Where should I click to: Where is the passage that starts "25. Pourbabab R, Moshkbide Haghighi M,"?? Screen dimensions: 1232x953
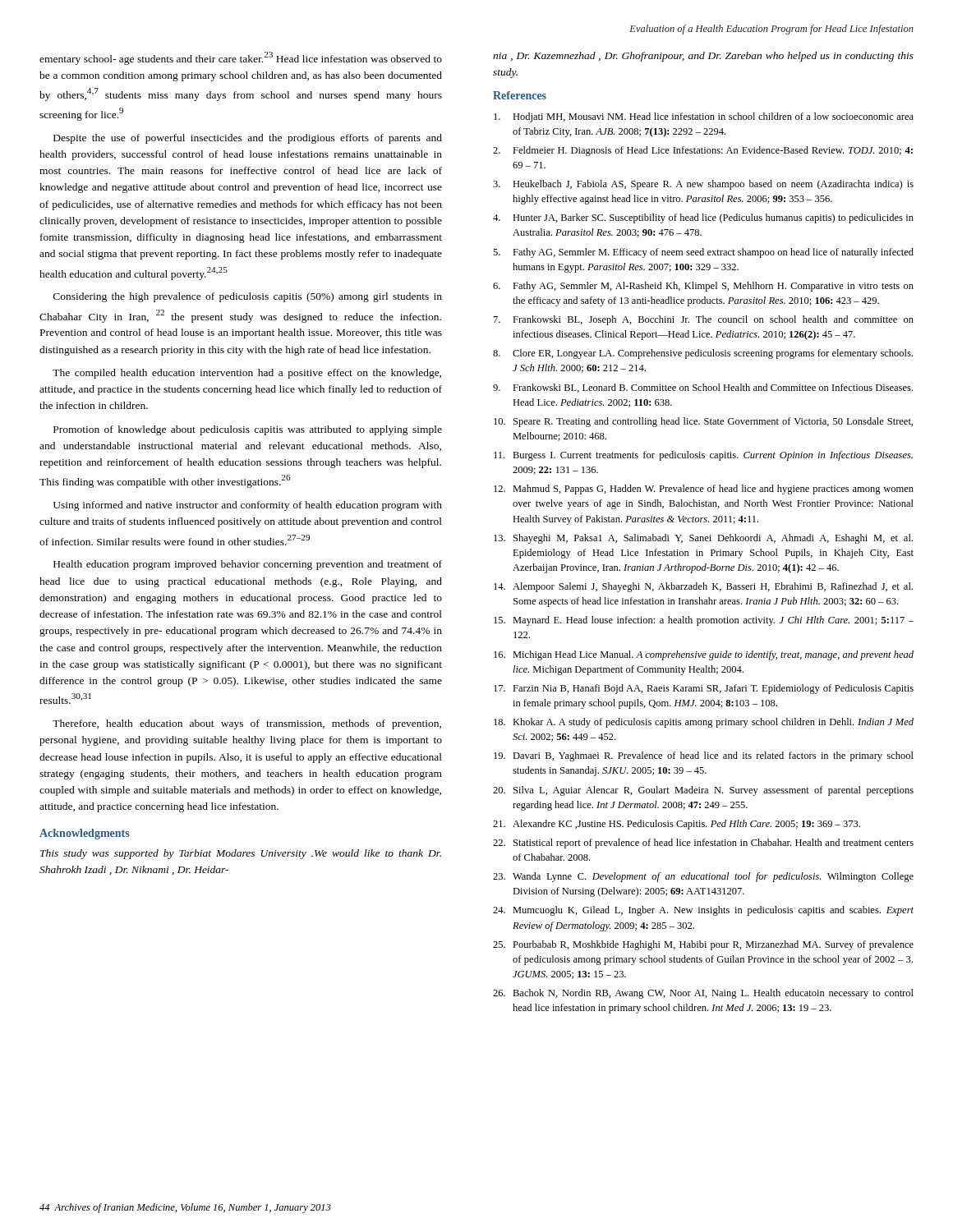point(703,959)
